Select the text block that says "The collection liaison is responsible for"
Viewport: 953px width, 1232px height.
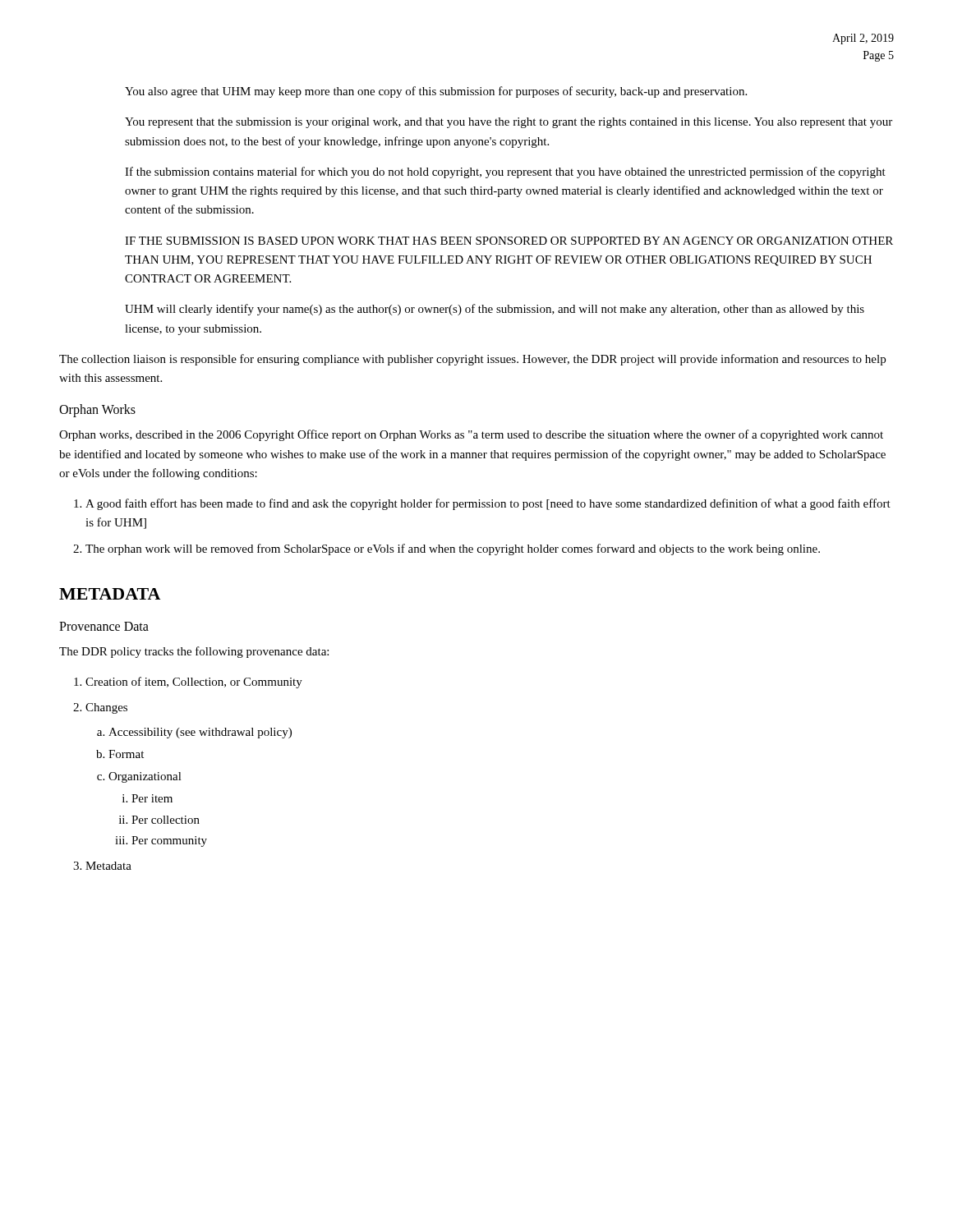click(473, 368)
